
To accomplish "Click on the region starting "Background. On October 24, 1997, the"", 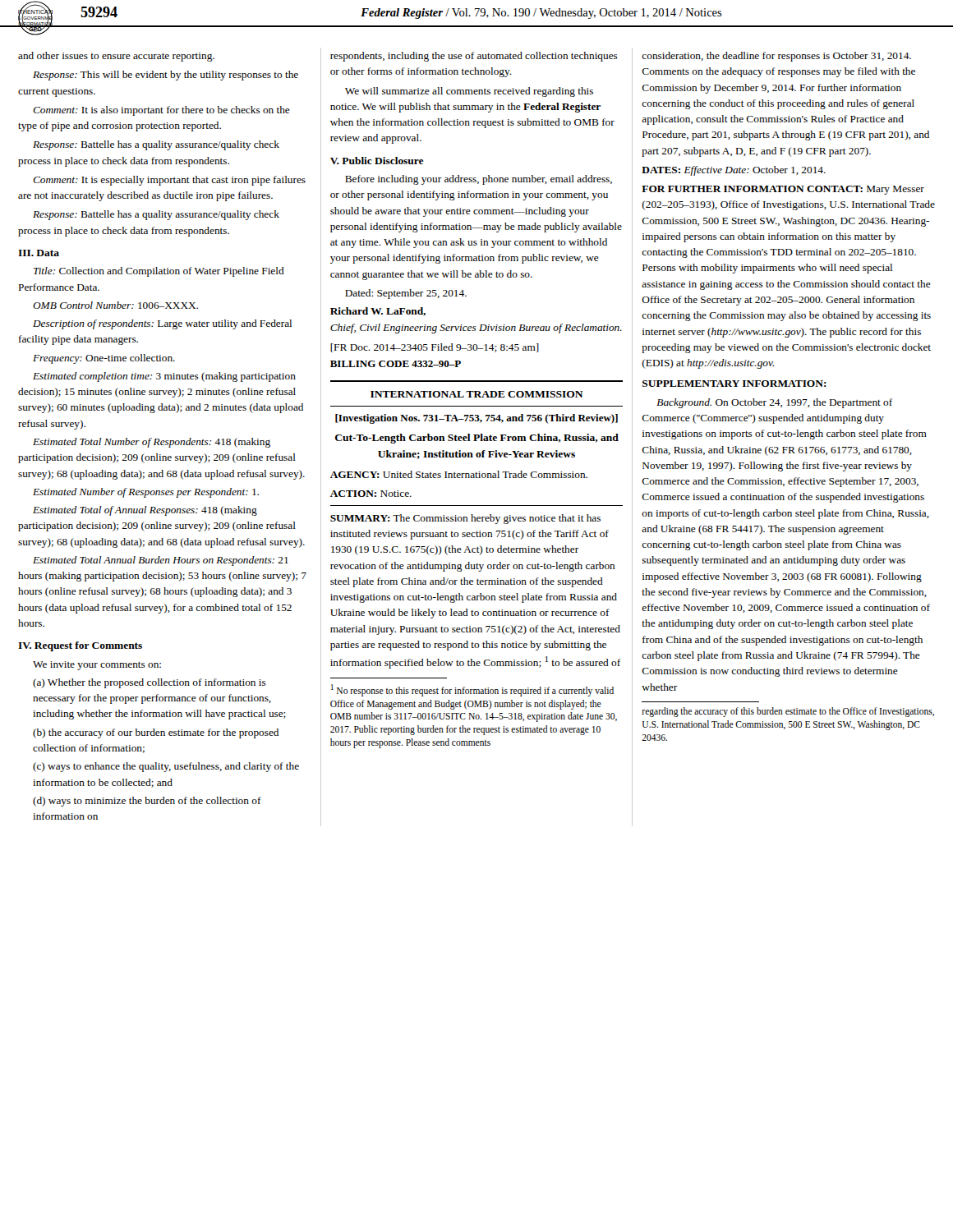I will point(788,544).
